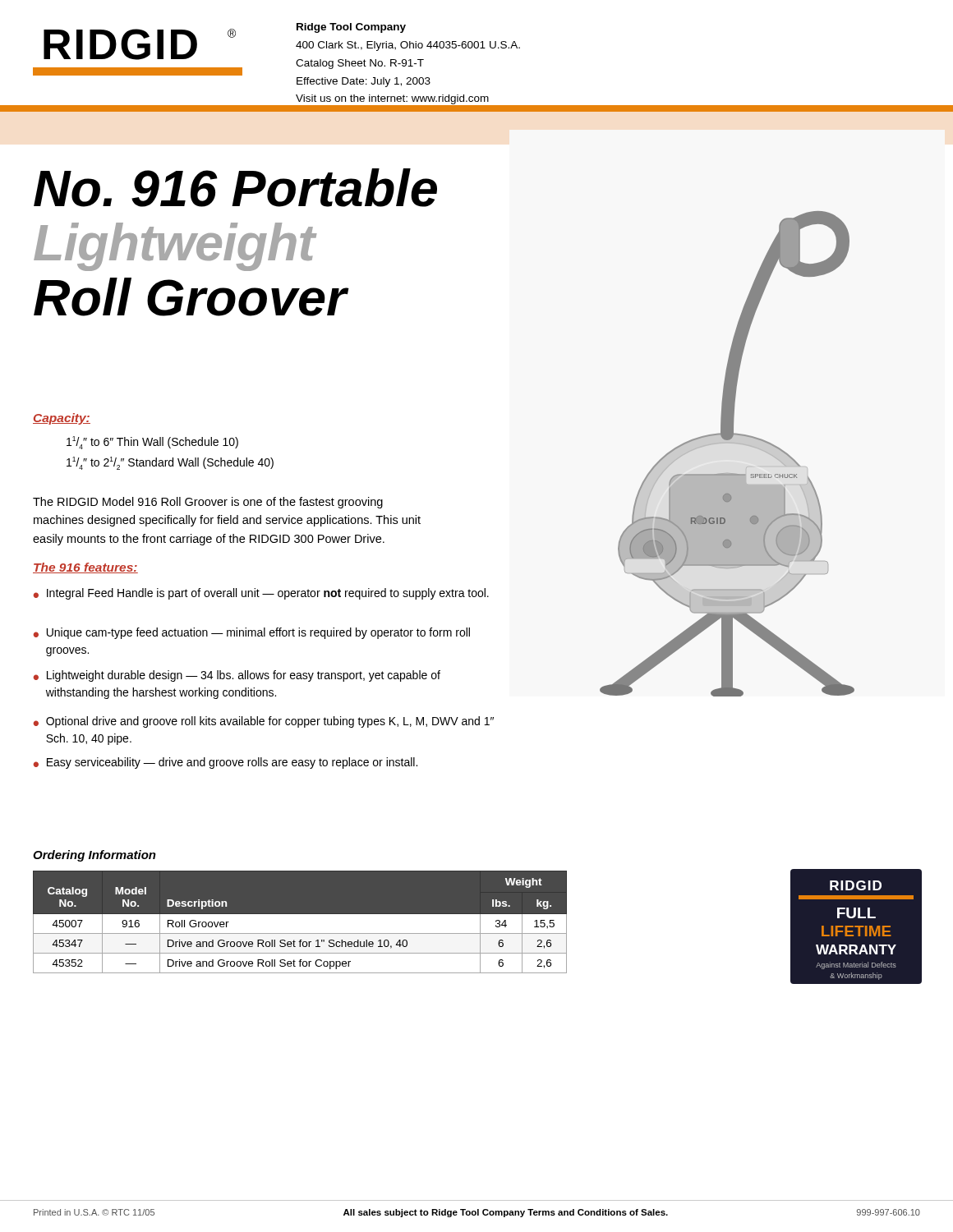
Task: Find the text block with the text "The RIDGID Model 916"
Action: [227, 520]
